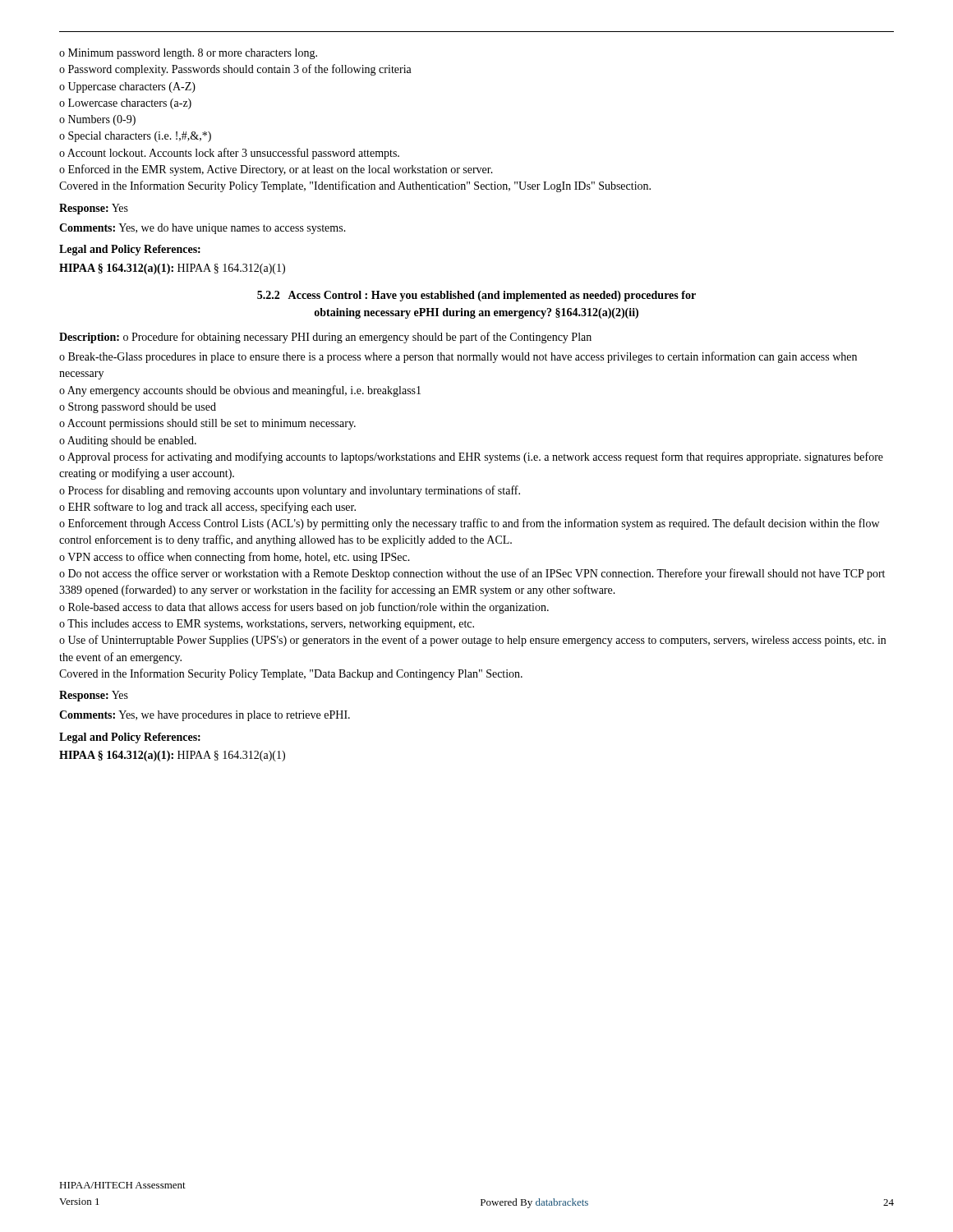Select the text block that says "Comments: Yes, we do have unique names to"

[x=203, y=229]
